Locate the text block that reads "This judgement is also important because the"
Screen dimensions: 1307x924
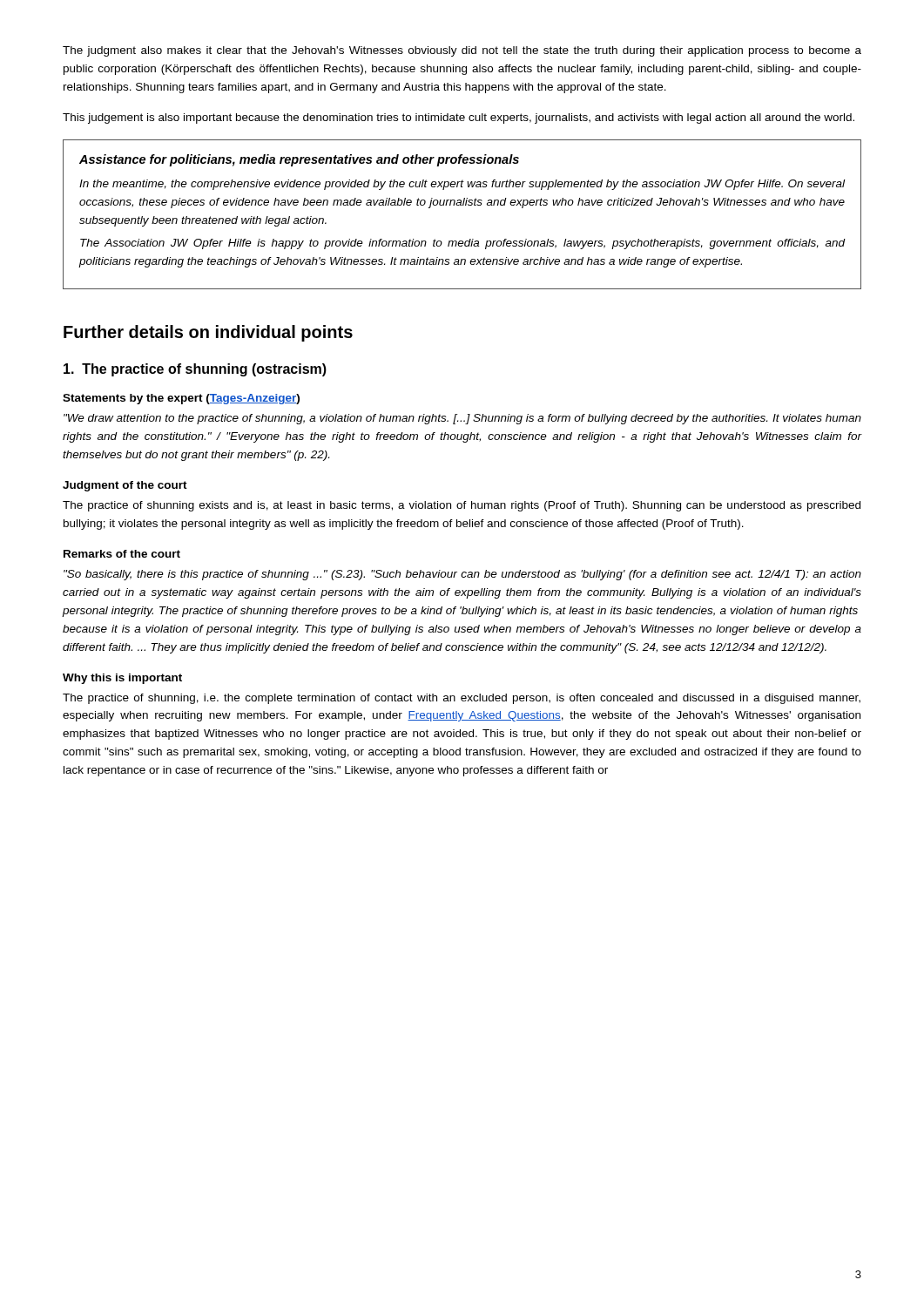click(459, 117)
